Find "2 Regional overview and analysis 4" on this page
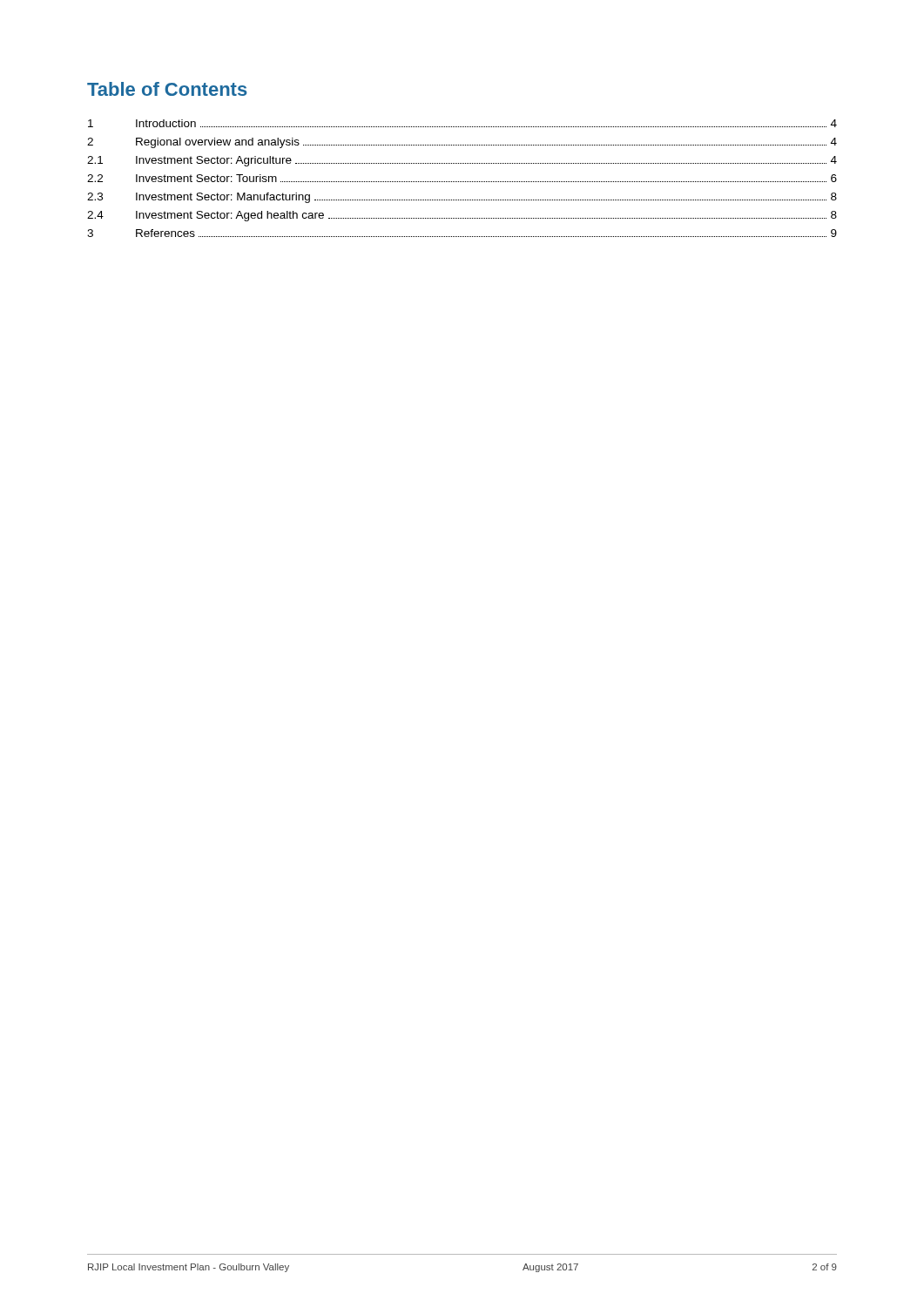Screen dimensions: 1307x924 462,142
